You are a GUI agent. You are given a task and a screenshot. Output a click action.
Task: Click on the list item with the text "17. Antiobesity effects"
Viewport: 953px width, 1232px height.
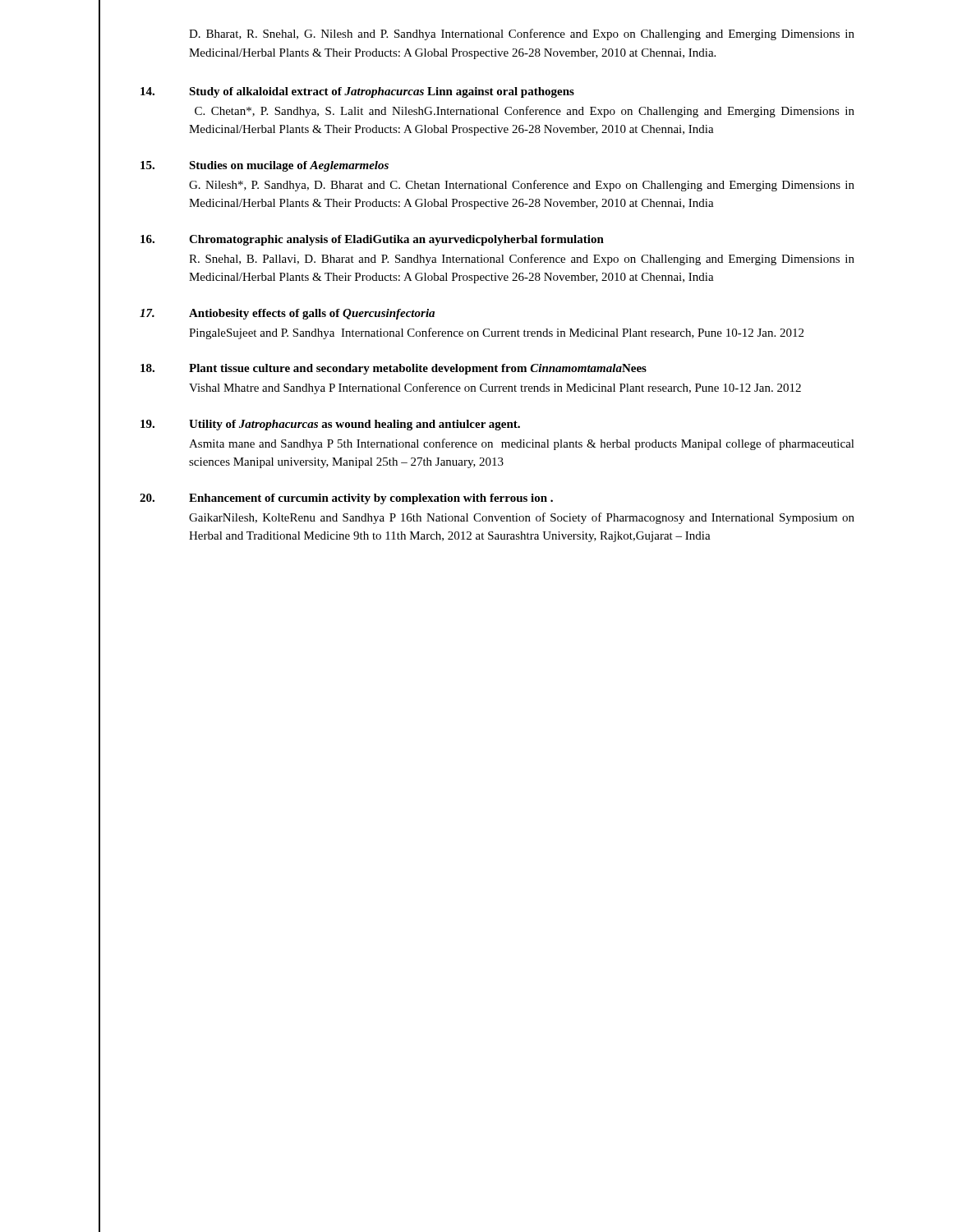click(497, 324)
